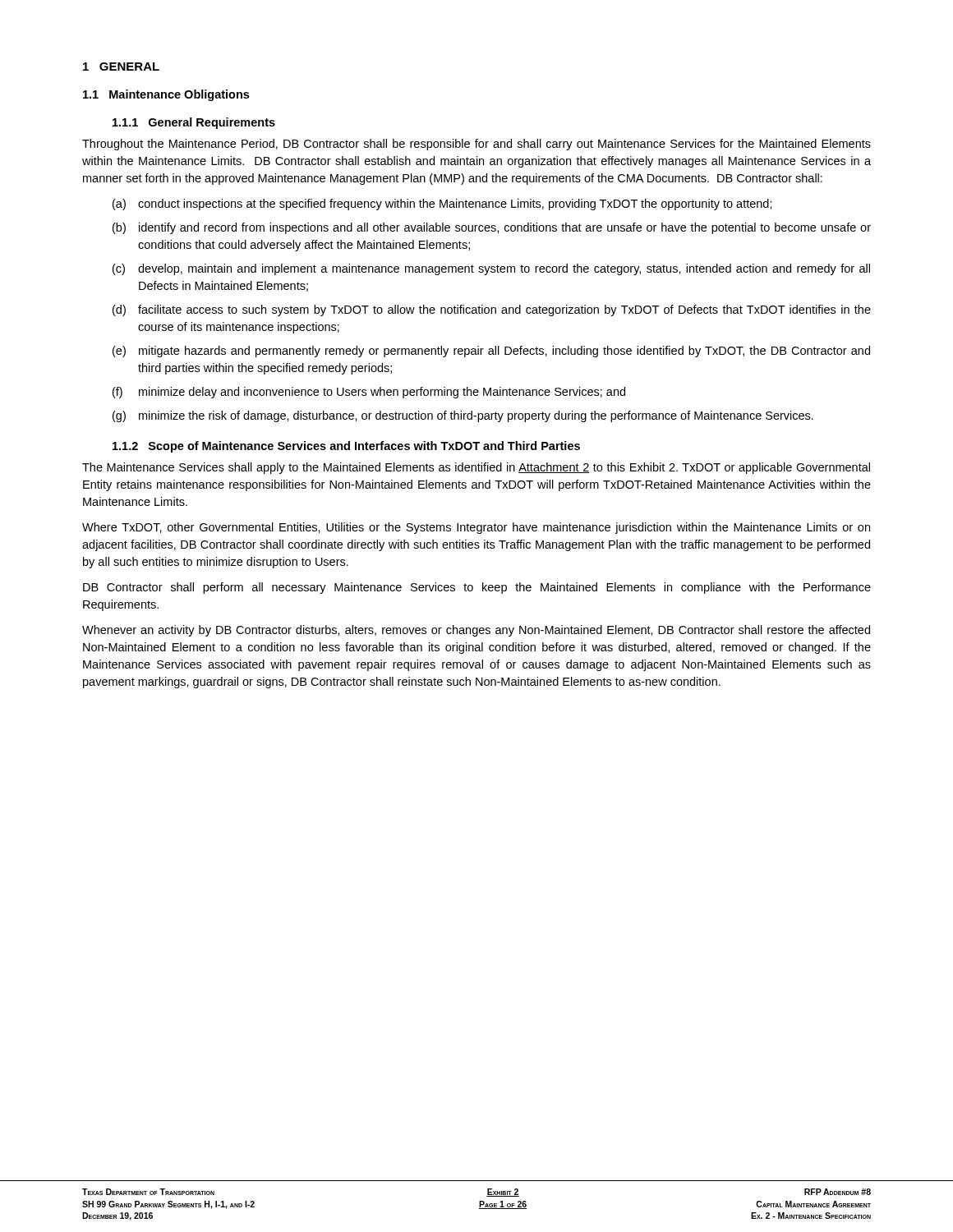Image resolution: width=953 pixels, height=1232 pixels.
Task: Click where it says "1.1.1 General Requirements"
Action: (193, 122)
